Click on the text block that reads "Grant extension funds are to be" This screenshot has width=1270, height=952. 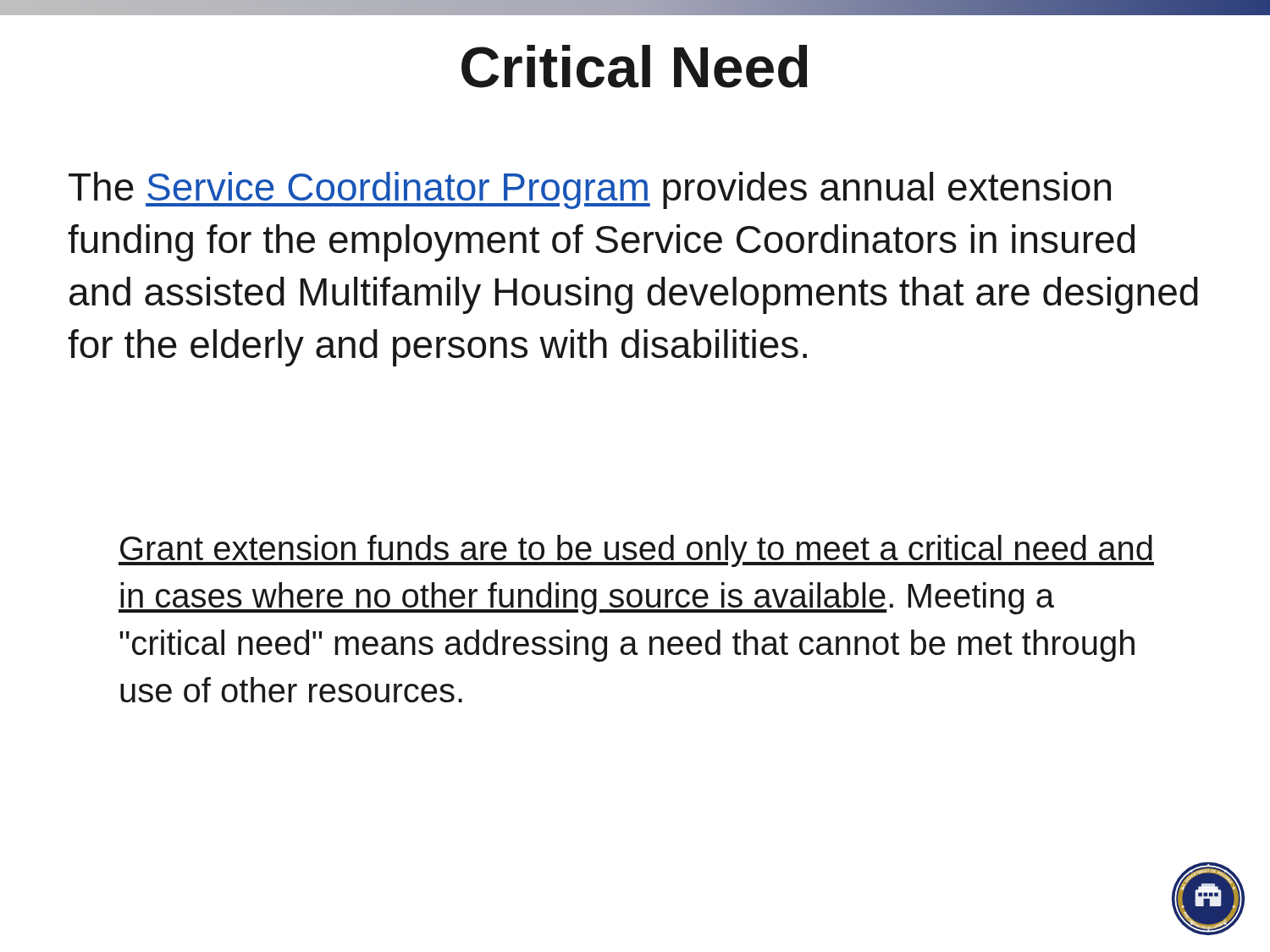pos(643,619)
